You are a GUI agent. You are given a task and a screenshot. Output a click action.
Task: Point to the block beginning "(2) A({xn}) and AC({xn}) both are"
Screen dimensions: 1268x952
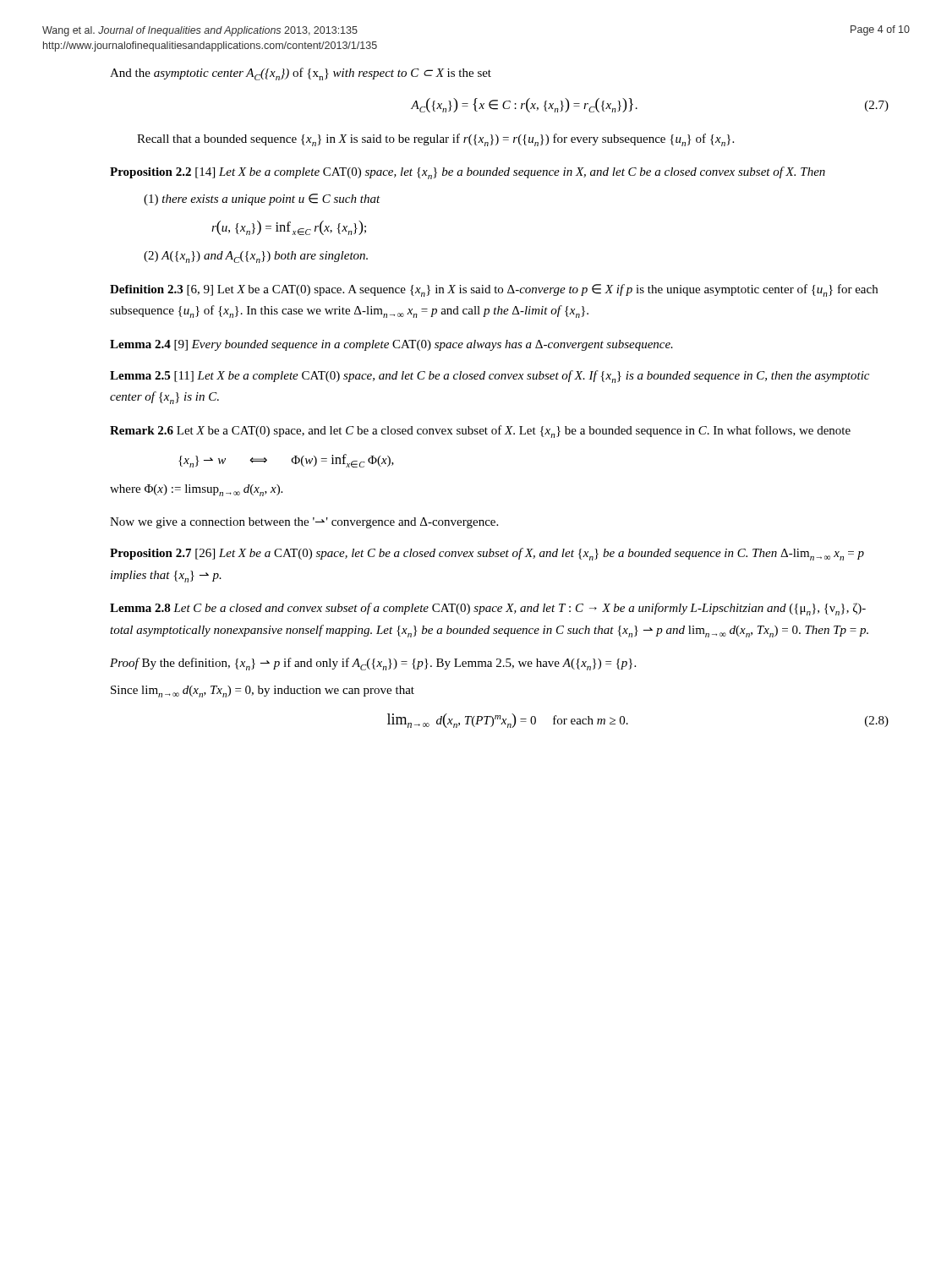(x=256, y=257)
